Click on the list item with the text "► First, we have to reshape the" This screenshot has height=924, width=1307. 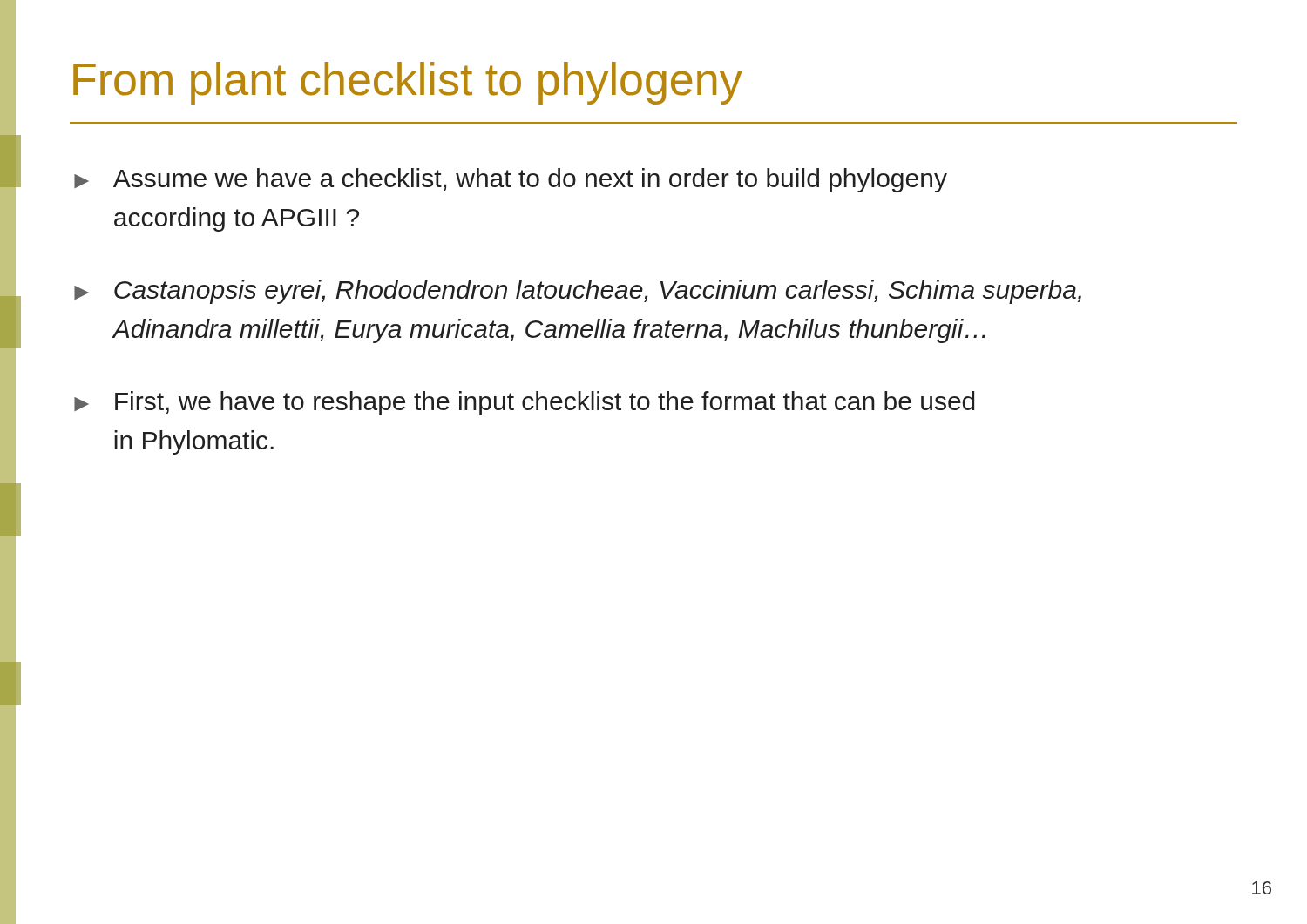pyautogui.click(x=654, y=421)
